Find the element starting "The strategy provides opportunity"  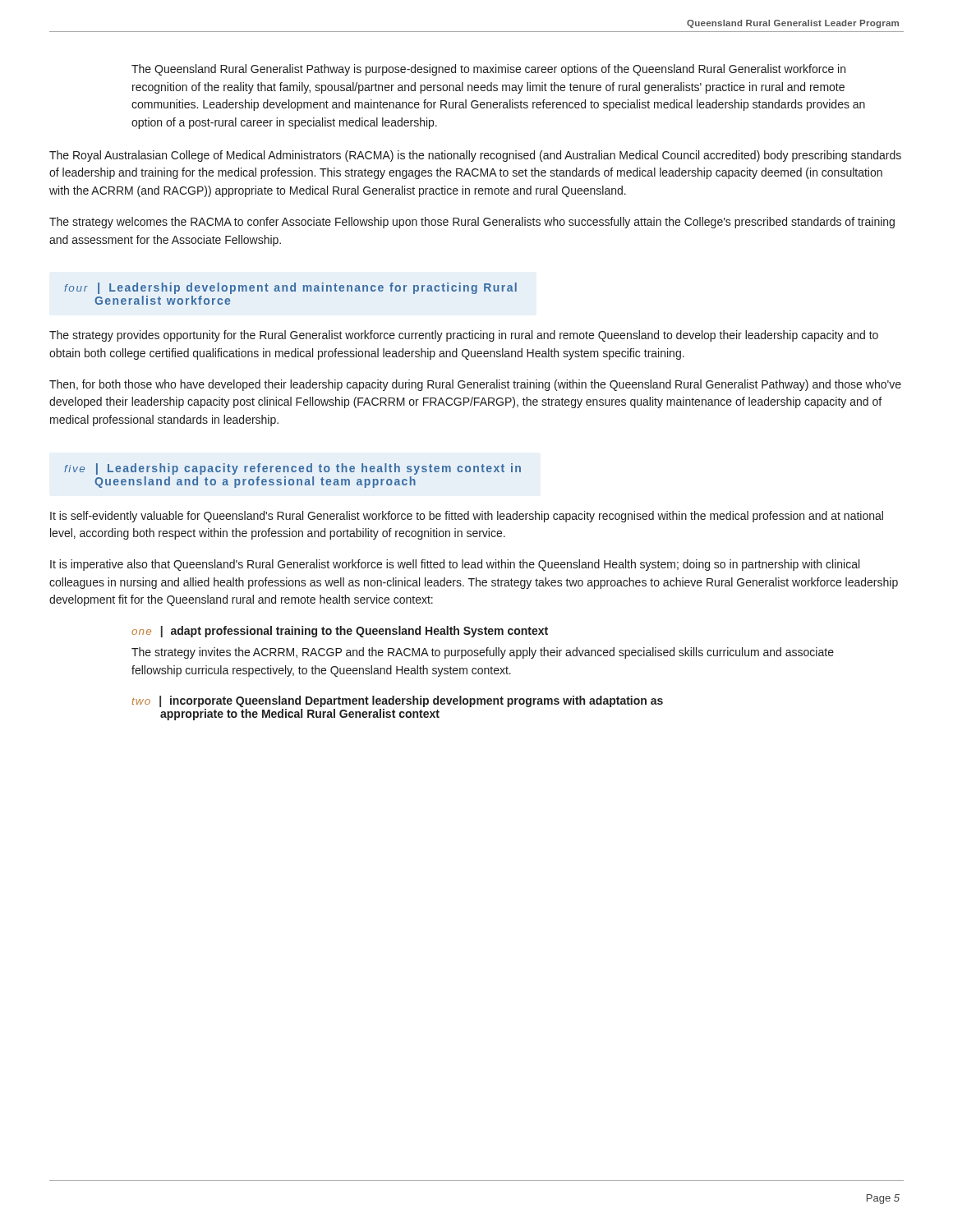(x=464, y=344)
